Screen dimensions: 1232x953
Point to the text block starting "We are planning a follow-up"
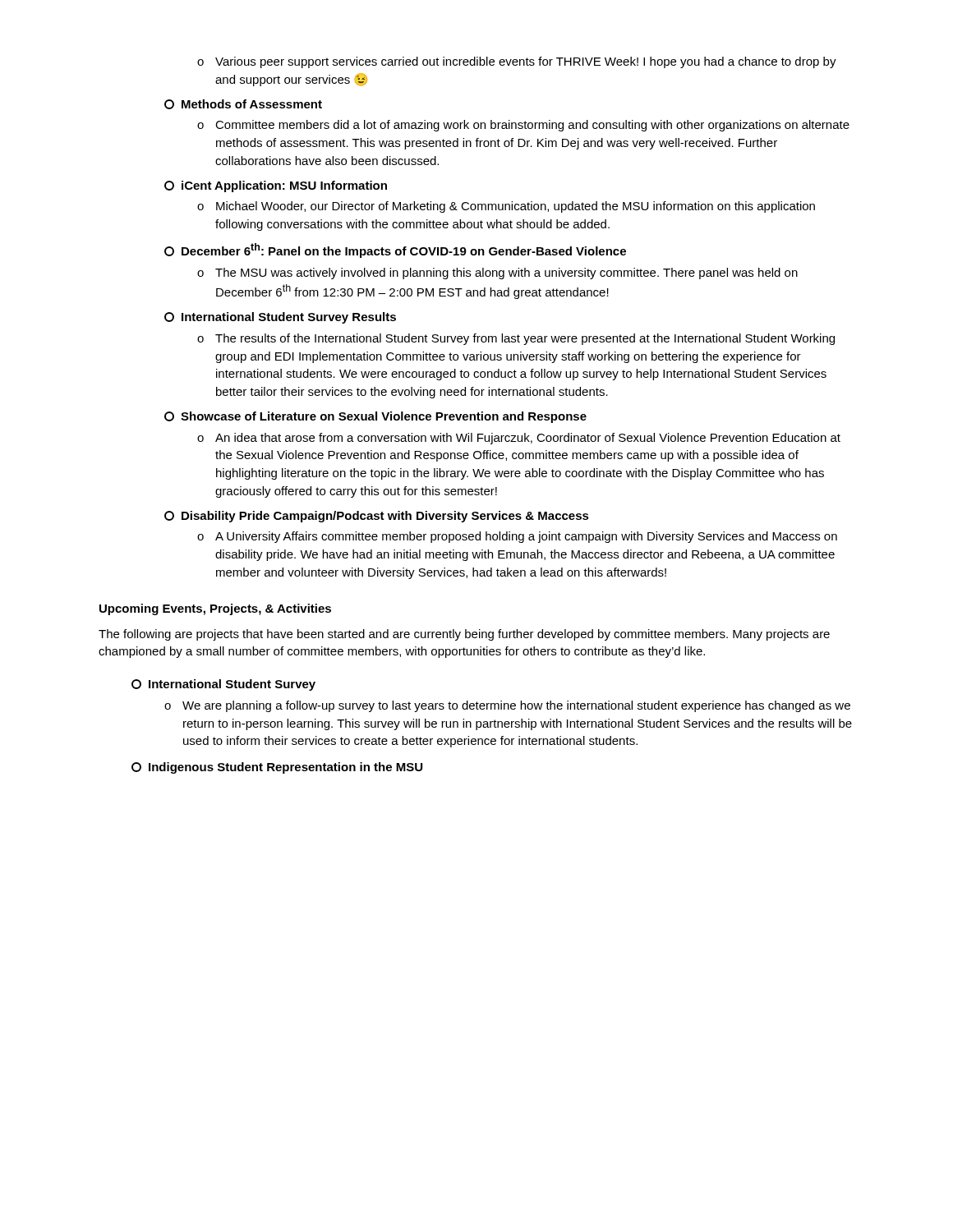click(509, 723)
